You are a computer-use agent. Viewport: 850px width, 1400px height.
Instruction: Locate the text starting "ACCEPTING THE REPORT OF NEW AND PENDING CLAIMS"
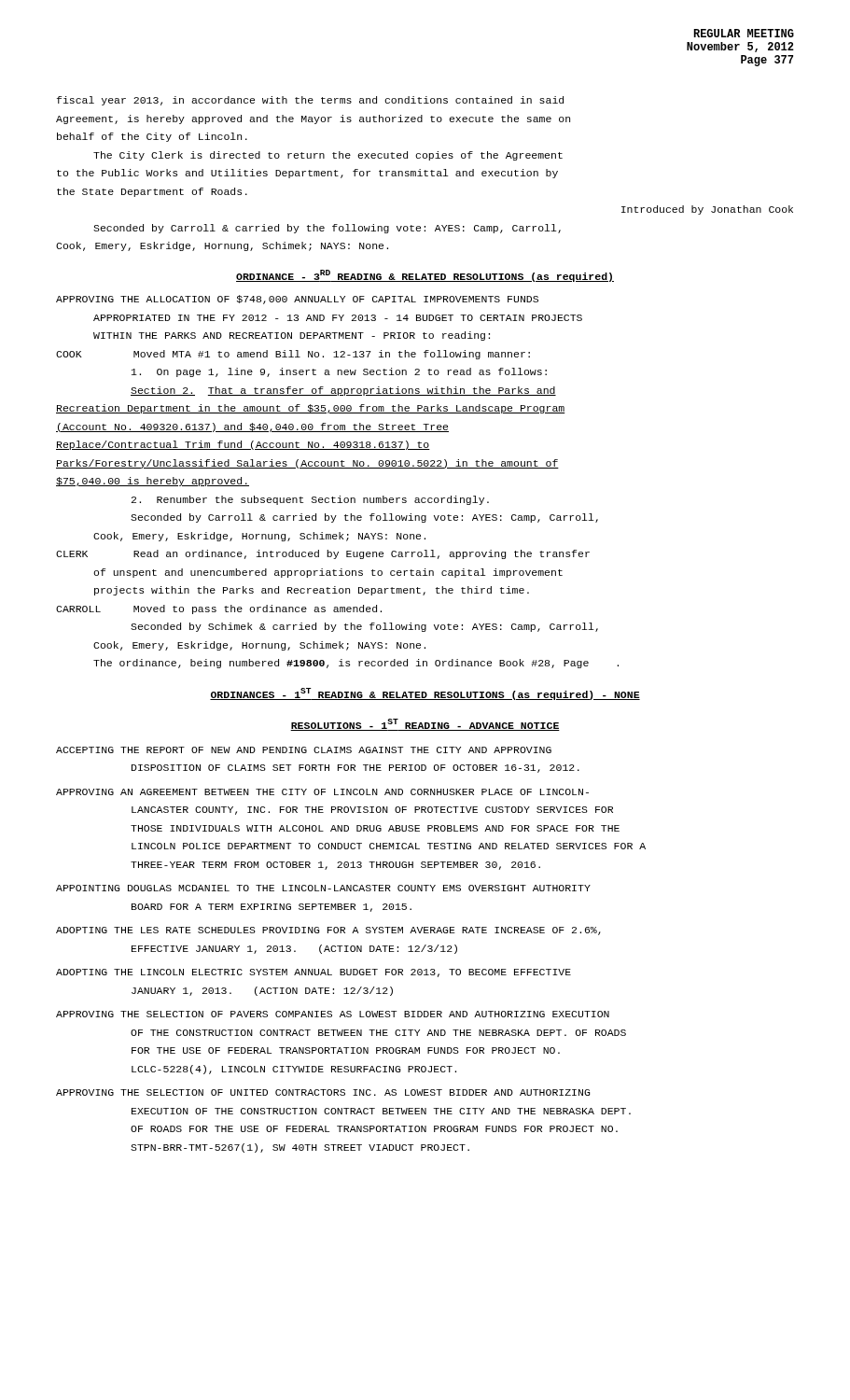[x=425, y=759]
